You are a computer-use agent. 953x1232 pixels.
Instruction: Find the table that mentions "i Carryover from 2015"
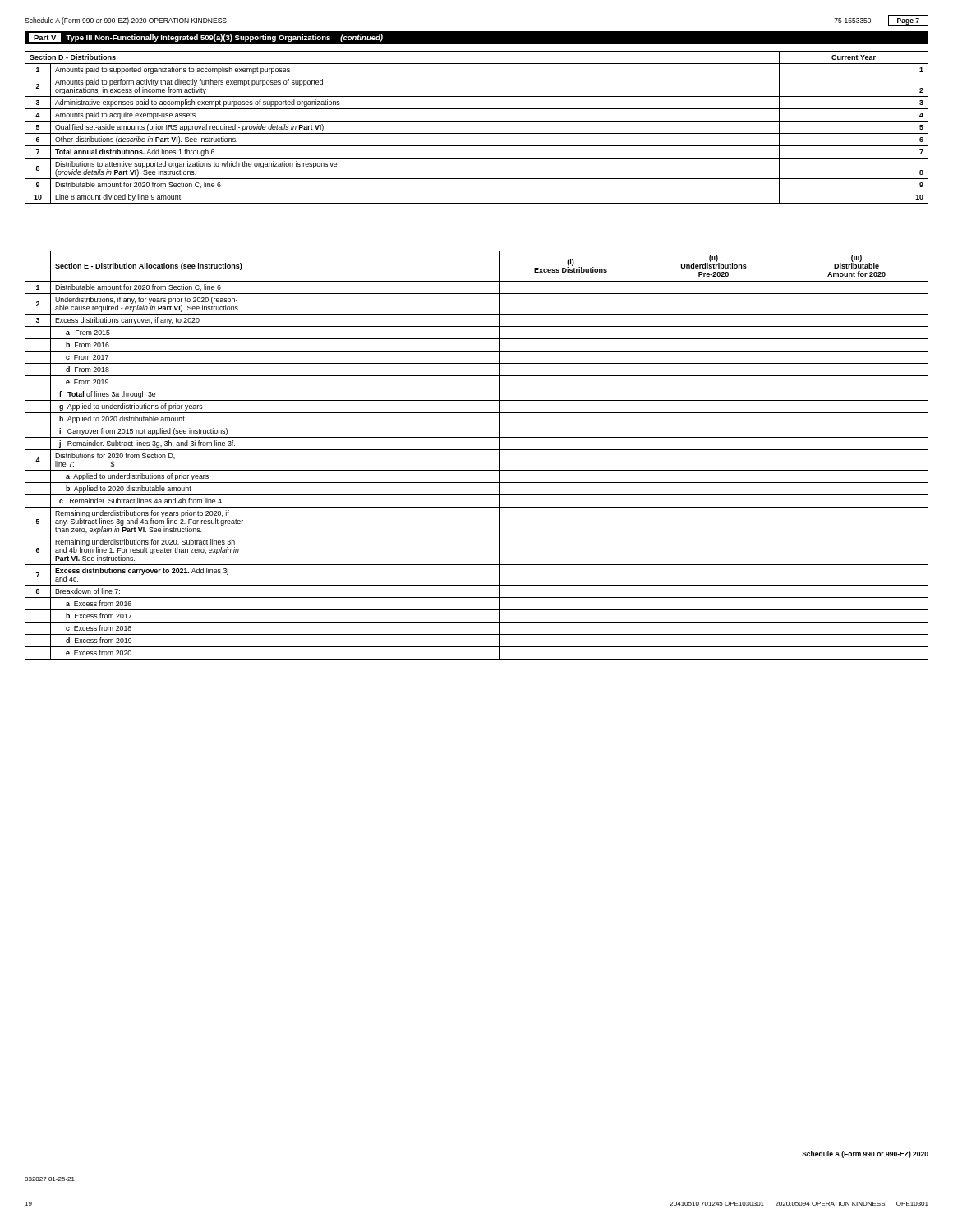coord(476,455)
